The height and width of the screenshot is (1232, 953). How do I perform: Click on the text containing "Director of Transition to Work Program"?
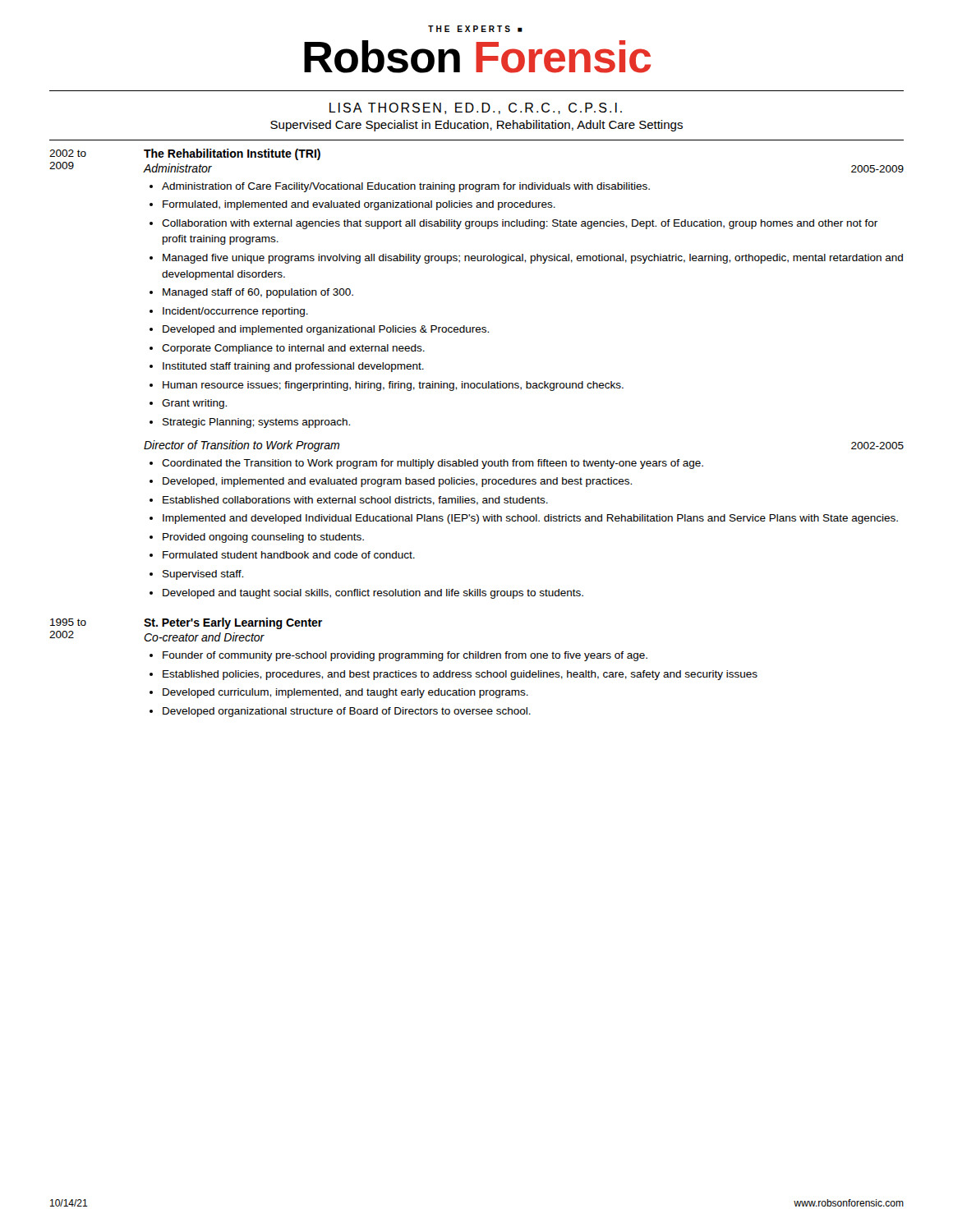(242, 445)
